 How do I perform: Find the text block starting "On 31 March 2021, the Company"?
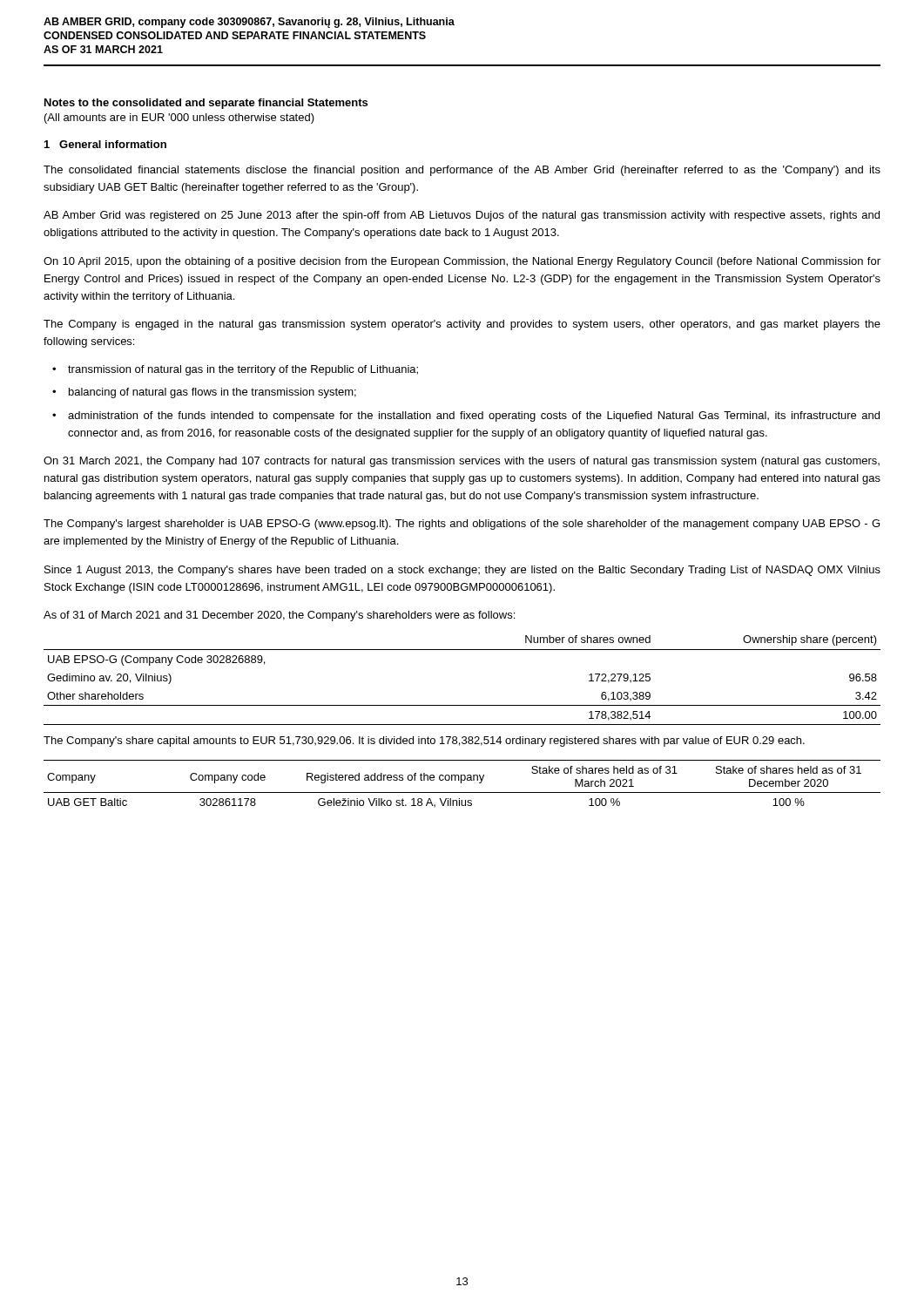click(462, 478)
